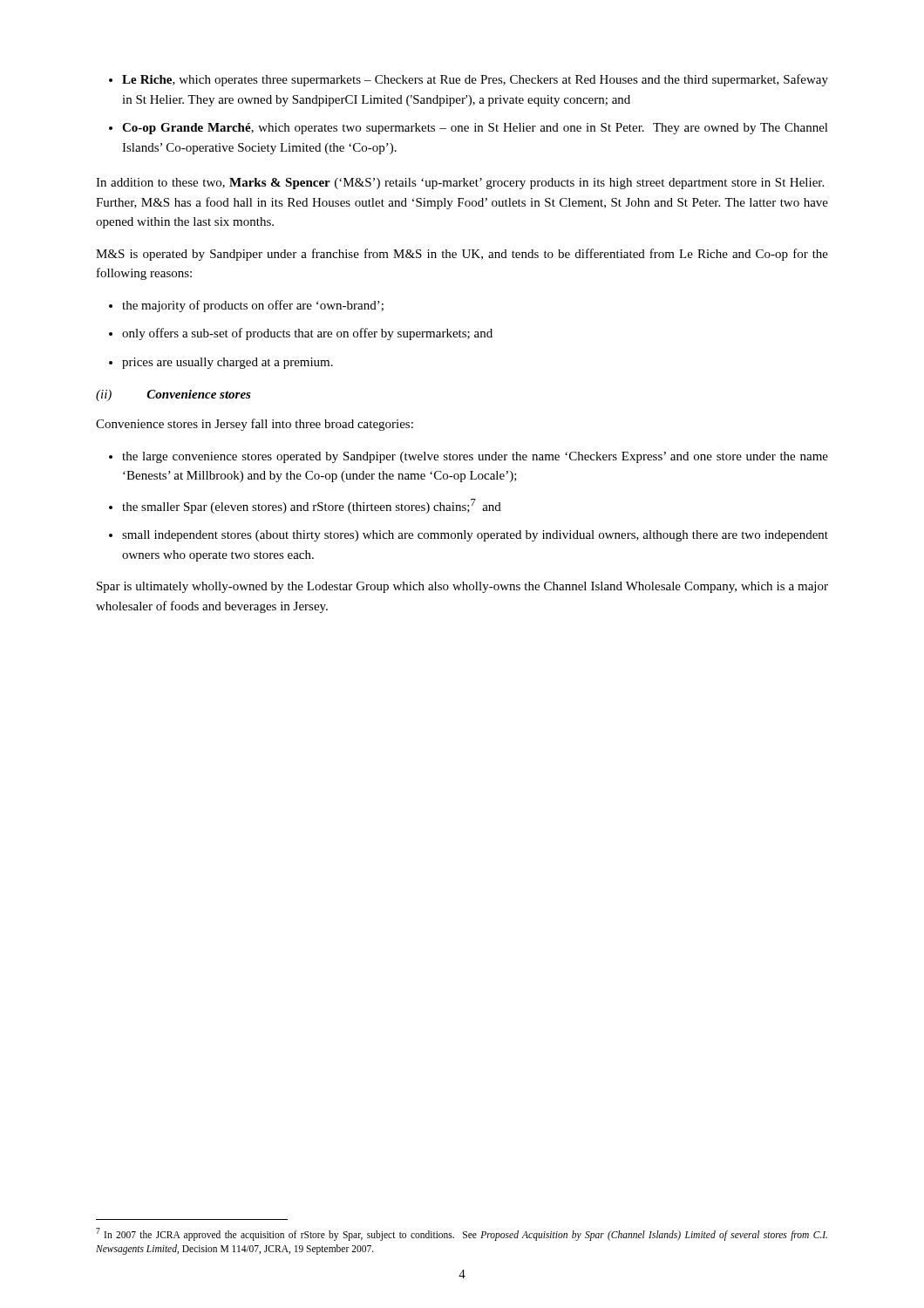Viewport: 924px width, 1308px height.
Task: Click the passage that begins "the large convenience stores operated by Sandpiper (twelve"
Action: pos(462,466)
